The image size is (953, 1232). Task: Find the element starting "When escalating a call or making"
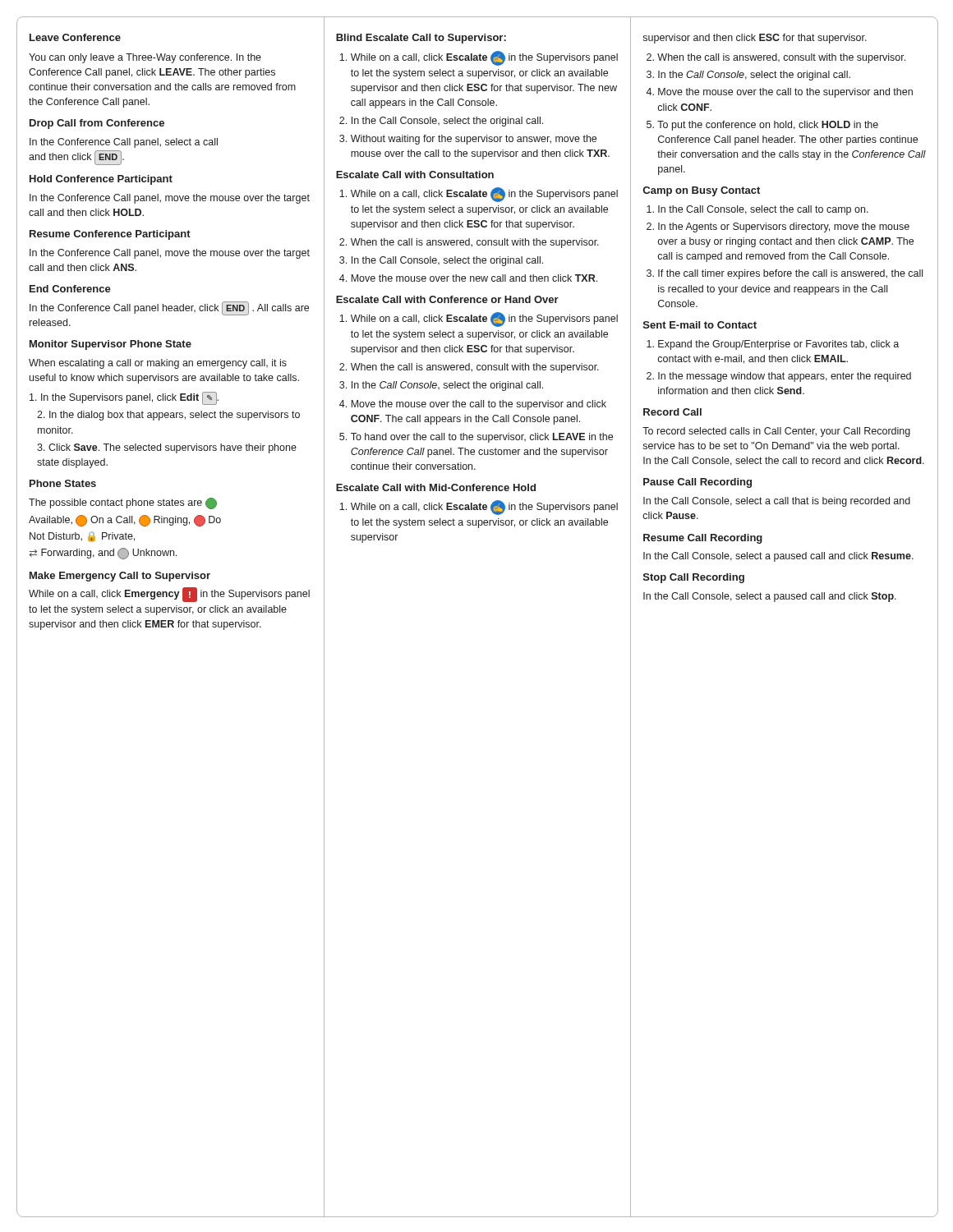(x=164, y=371)
